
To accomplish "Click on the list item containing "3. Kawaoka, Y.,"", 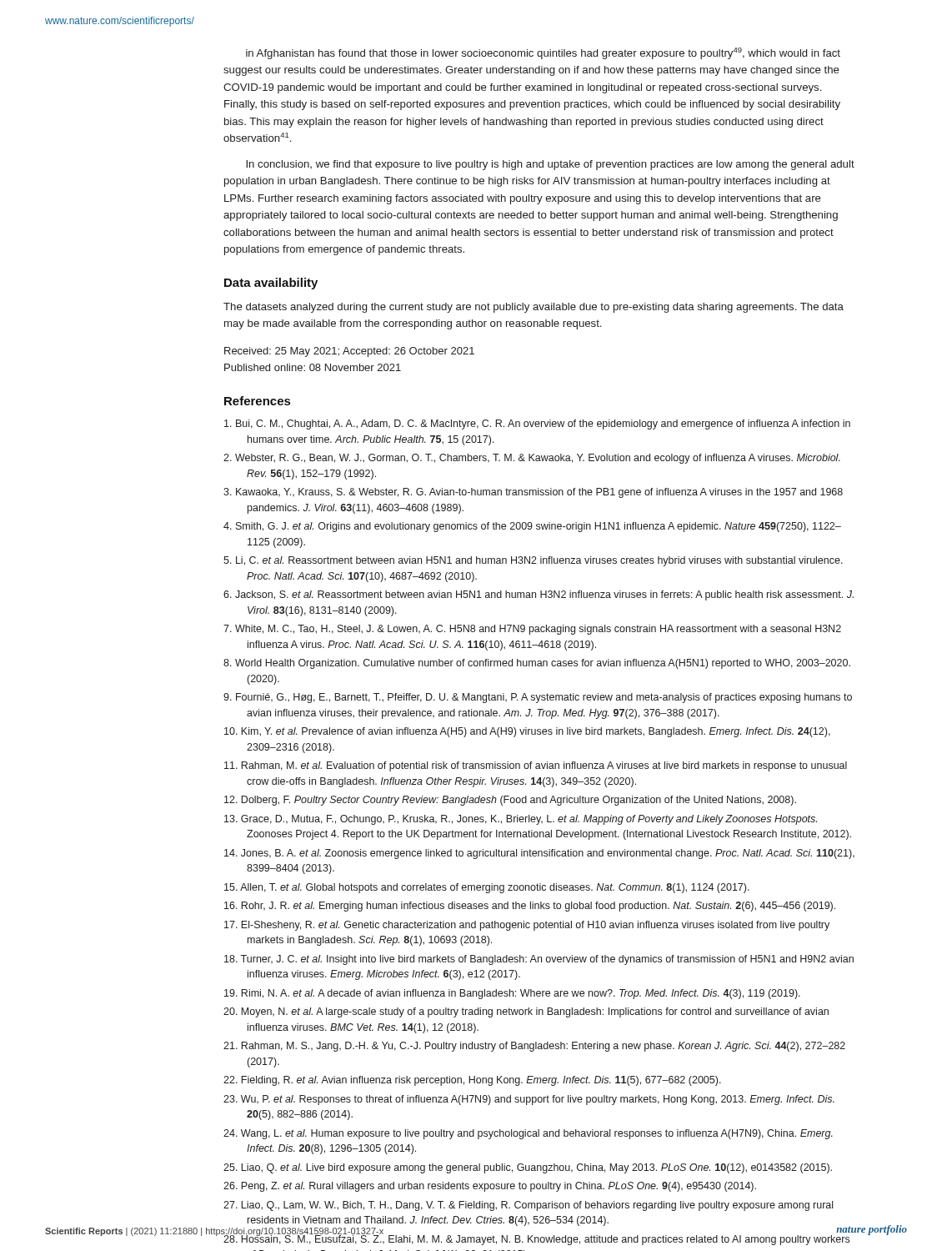I will 533,500.
